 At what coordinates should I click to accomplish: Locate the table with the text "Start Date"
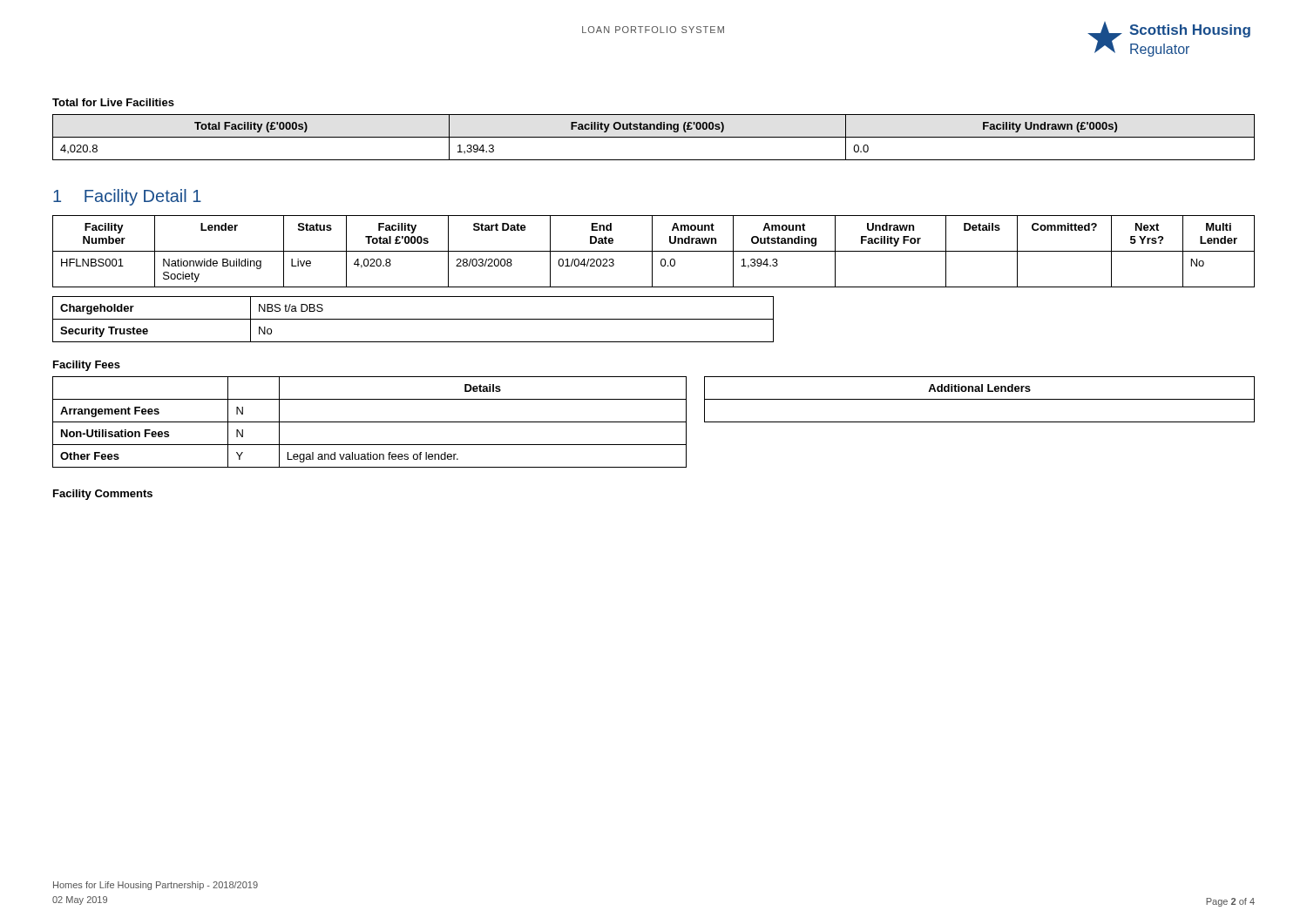pos(654,251)
